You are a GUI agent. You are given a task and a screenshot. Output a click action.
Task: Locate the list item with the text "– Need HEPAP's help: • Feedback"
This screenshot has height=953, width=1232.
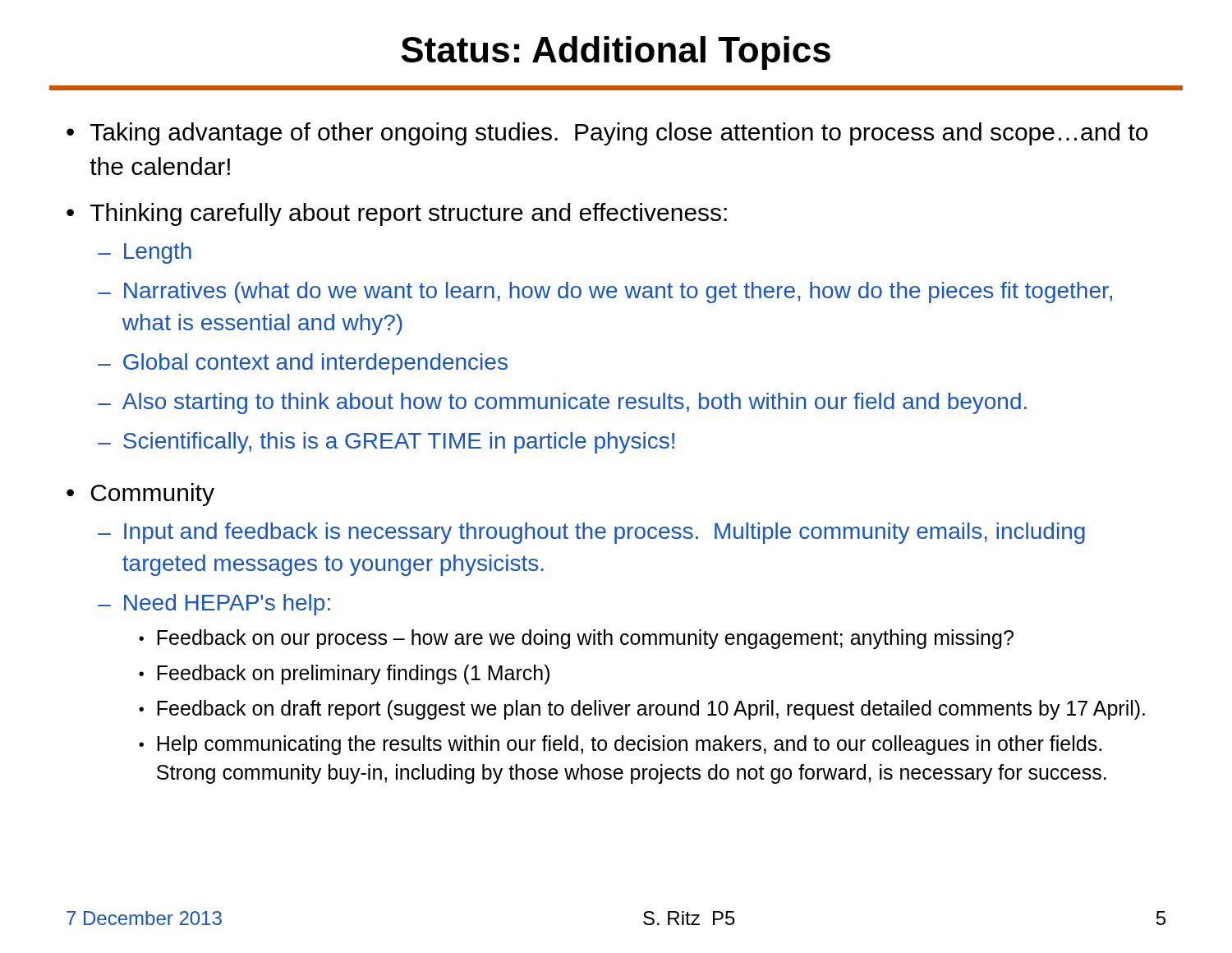214,605
